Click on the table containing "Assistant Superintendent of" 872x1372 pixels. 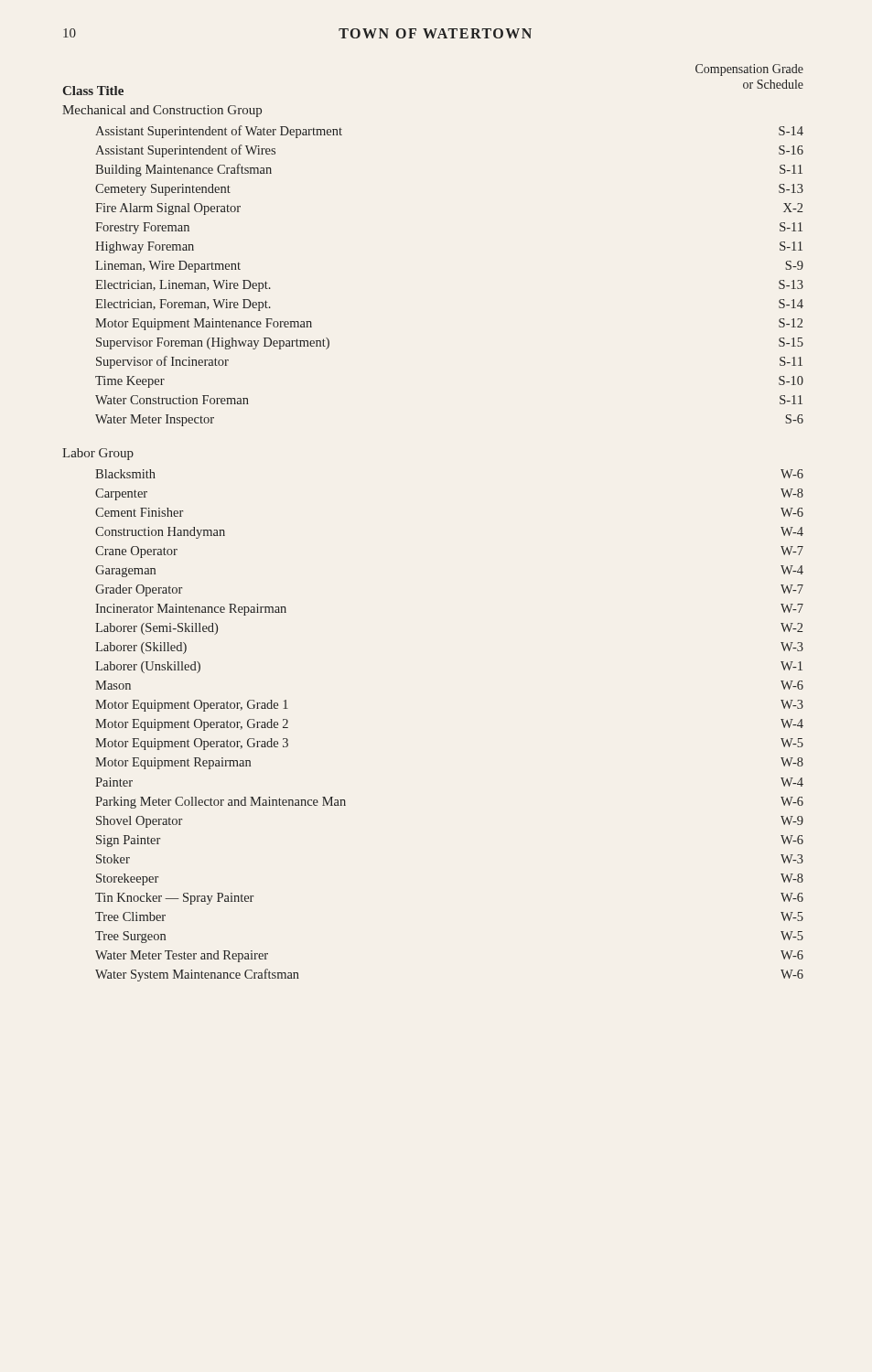click(x=433, y=275)
